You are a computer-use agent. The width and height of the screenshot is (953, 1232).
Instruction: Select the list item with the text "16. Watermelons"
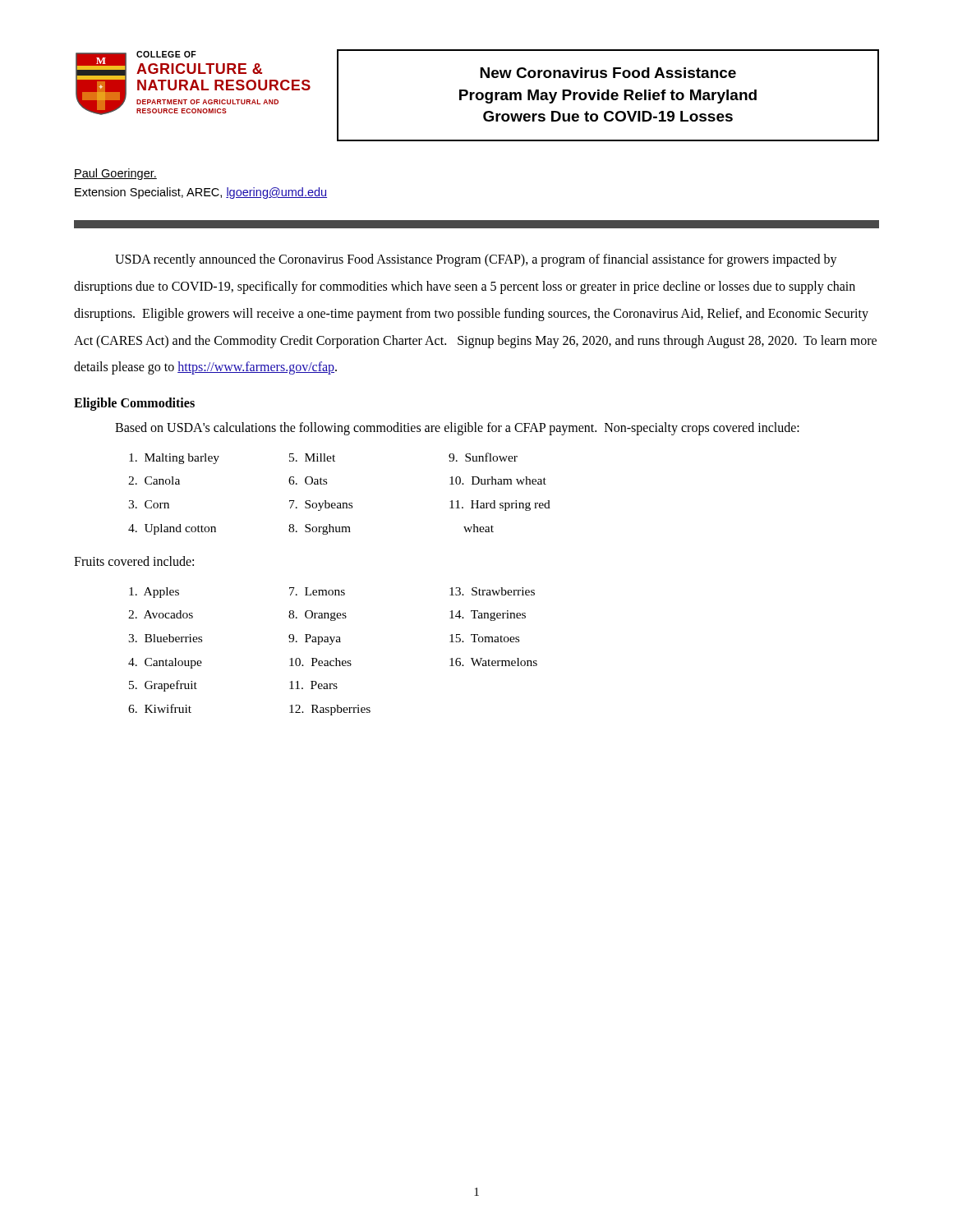coord(493,661)
